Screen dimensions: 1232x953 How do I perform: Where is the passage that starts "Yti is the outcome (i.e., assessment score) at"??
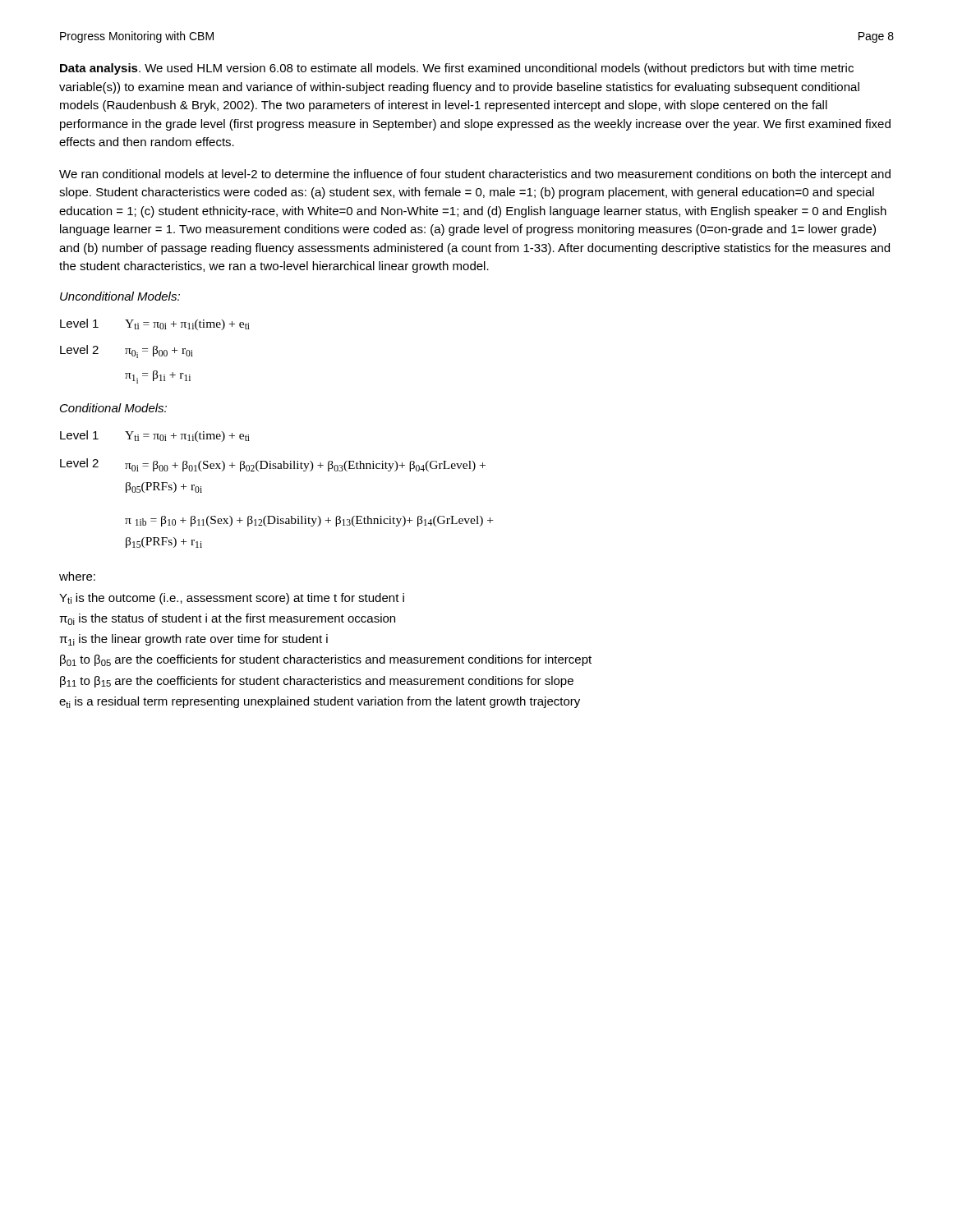point(232,599)
